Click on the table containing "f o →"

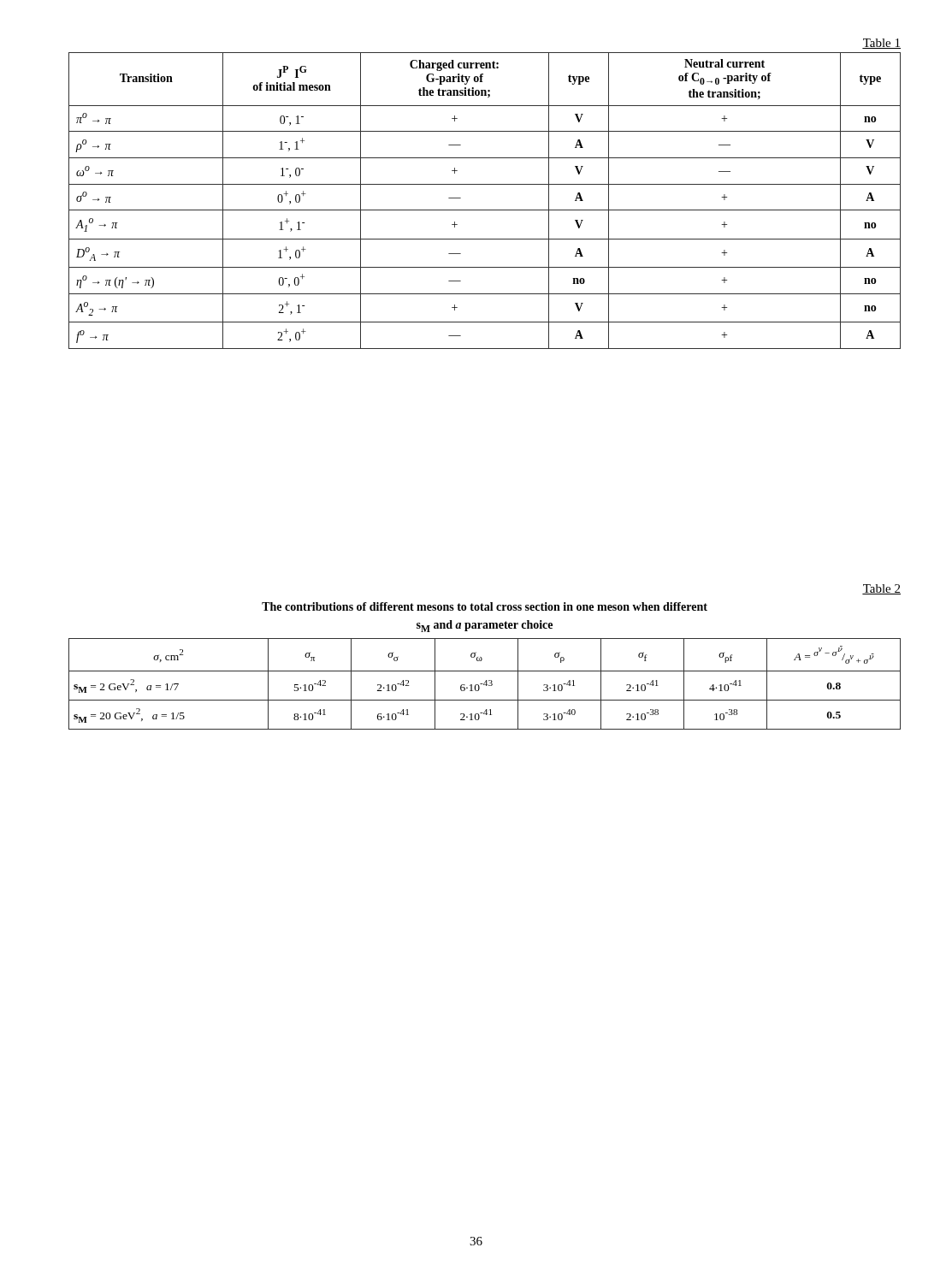click(x=485, y=193)
